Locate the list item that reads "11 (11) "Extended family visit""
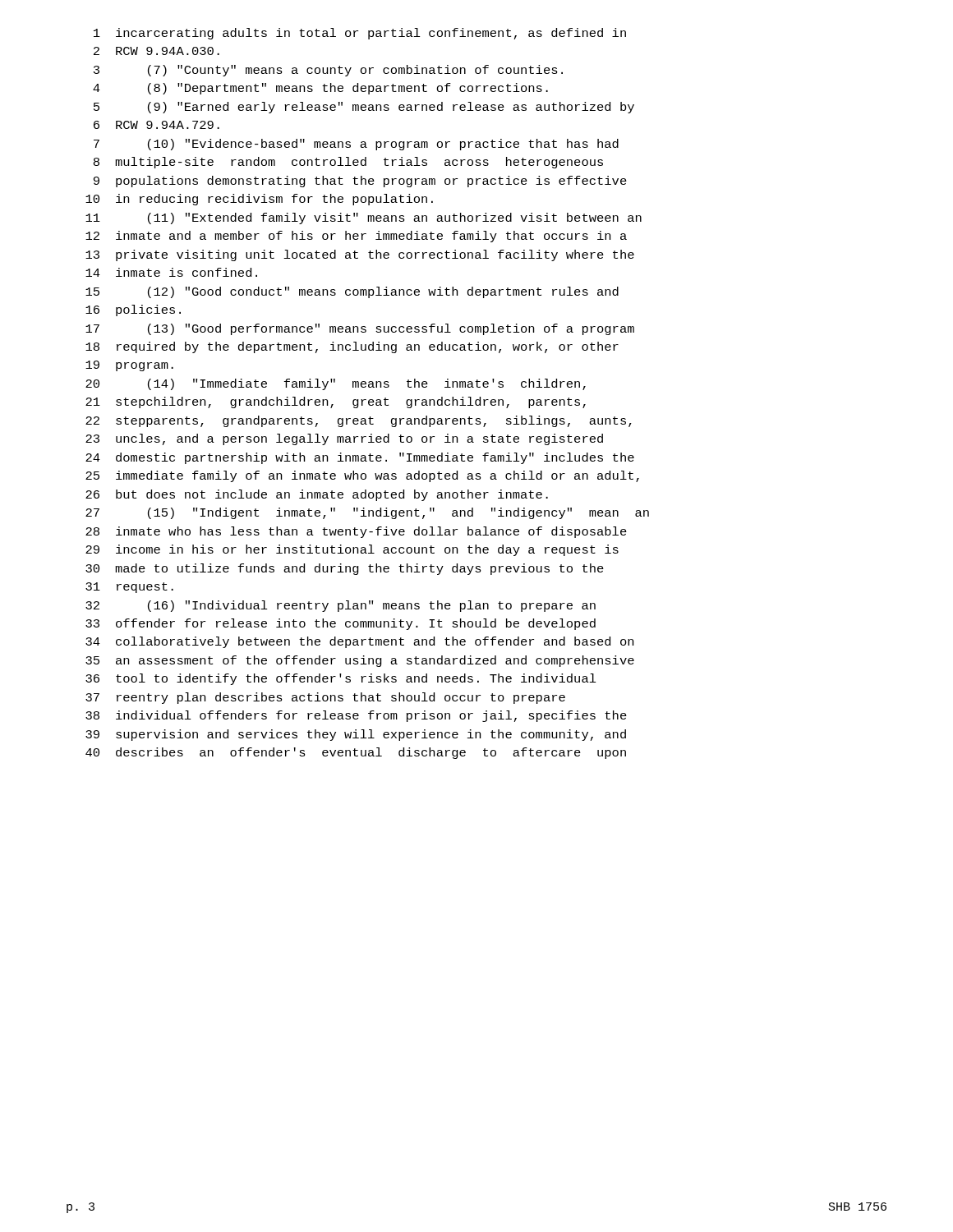Viewport: 953px width, 1232px height. tap(476, 218)
